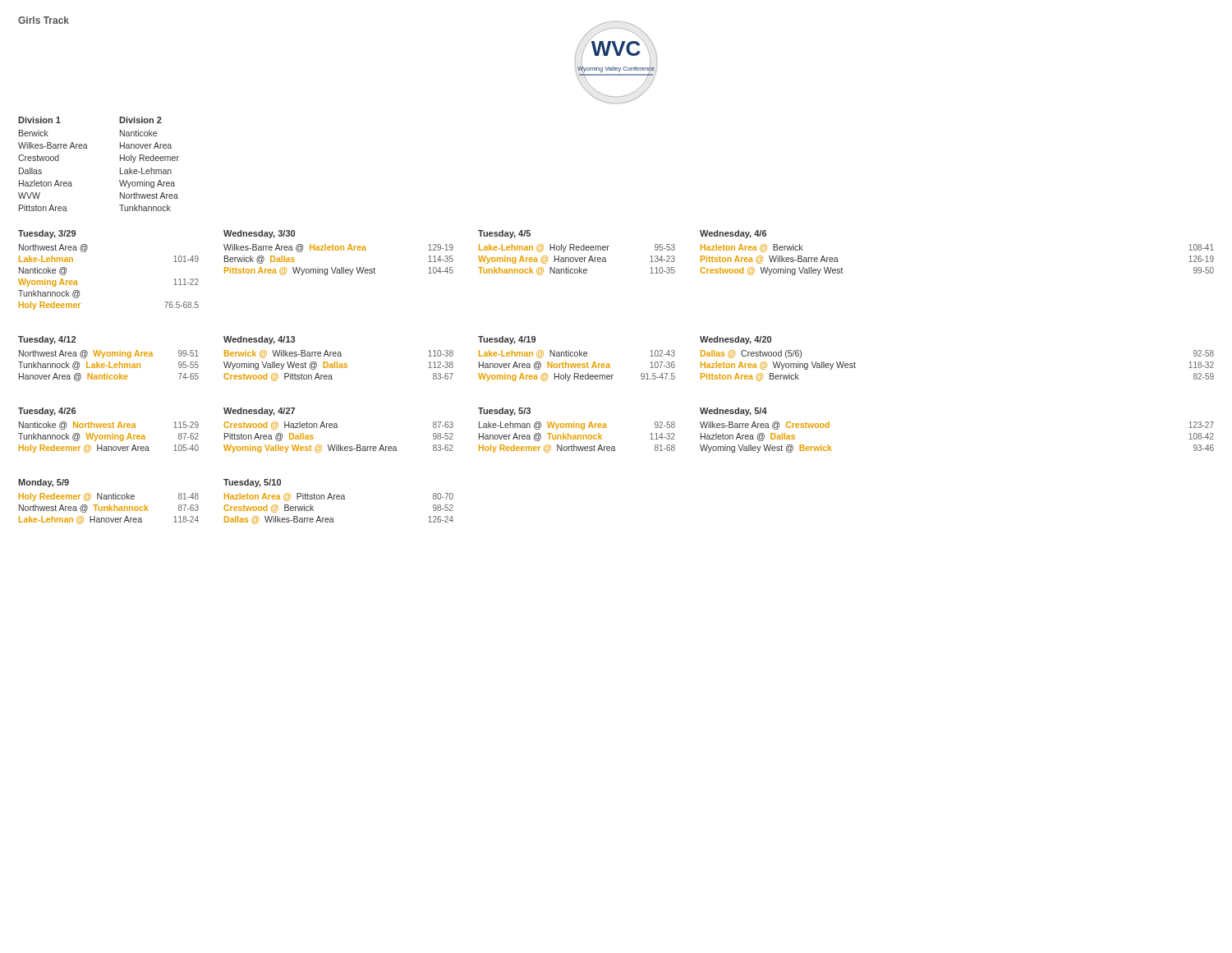Find "Wilkes-Barre Area" on this page
1232x953 pixels.
click(53, 146)
